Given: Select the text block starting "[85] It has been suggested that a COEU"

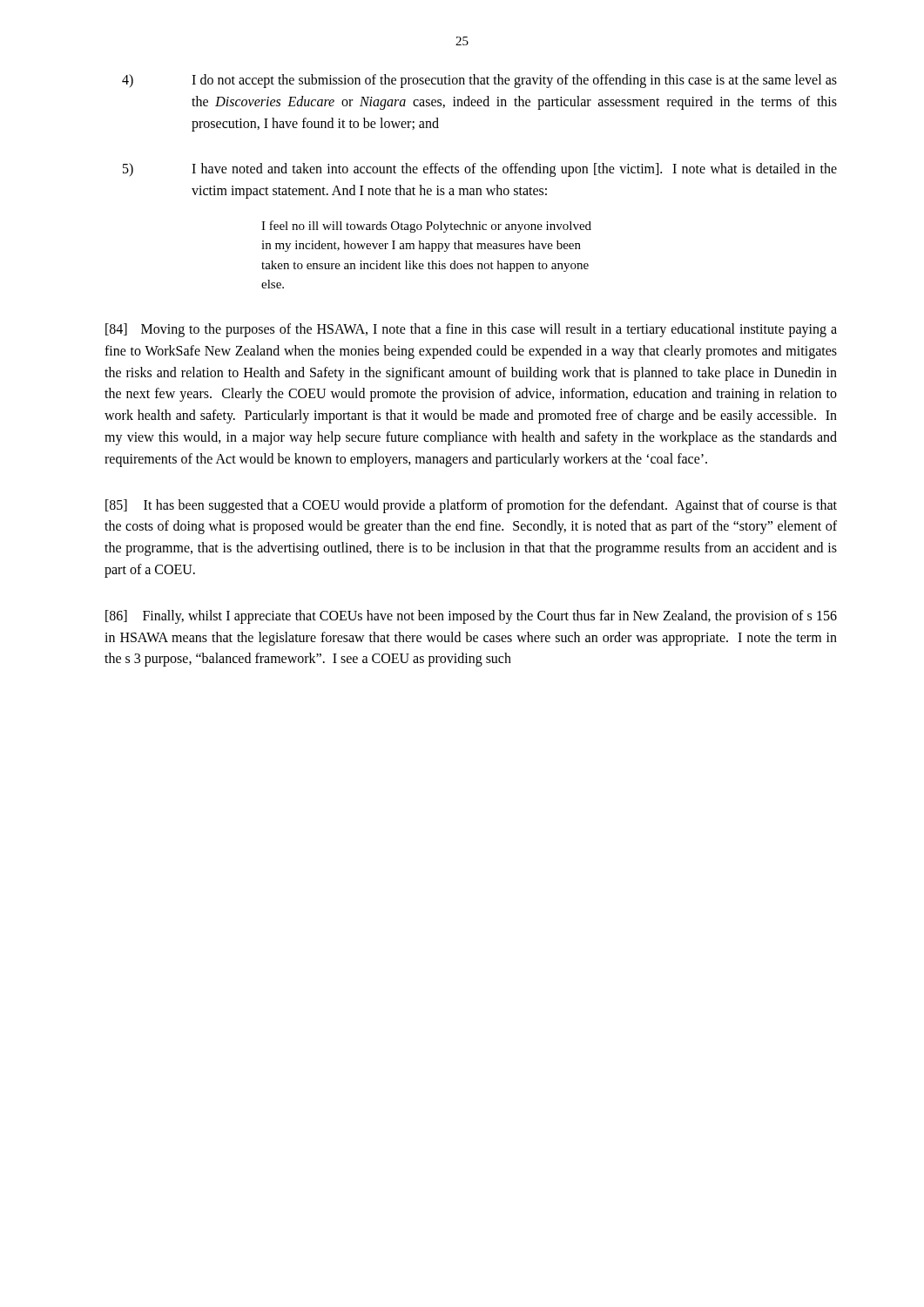Looking at the screenshot, I should tap(471, 537).
